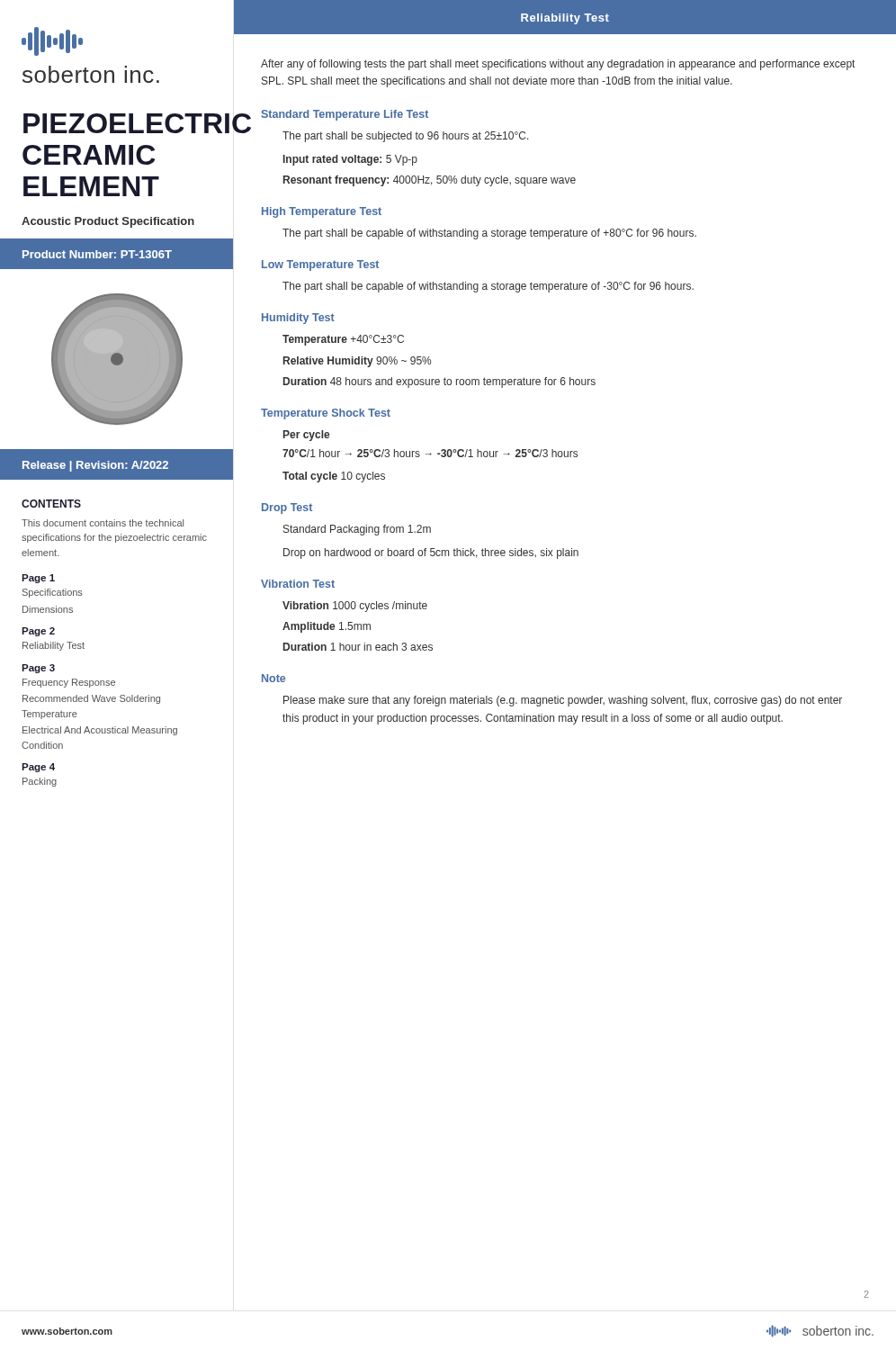Click on the text with the text "Temperature +40°C±3°C"
Image resolution: width=896 pixels, height=1350 pixels.
tap(344, 340)
